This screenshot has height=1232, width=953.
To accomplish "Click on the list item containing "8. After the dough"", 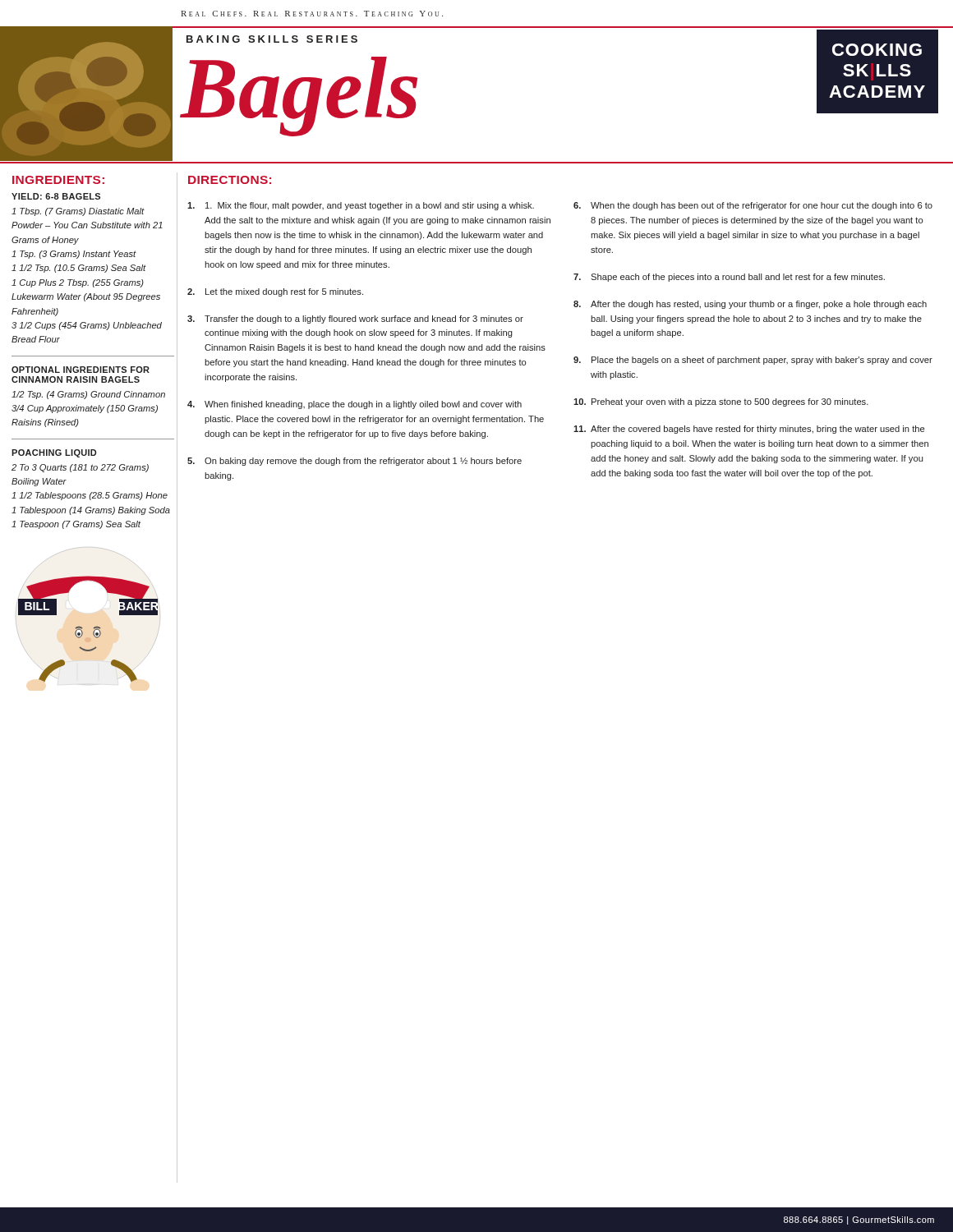I will (756, 319).
